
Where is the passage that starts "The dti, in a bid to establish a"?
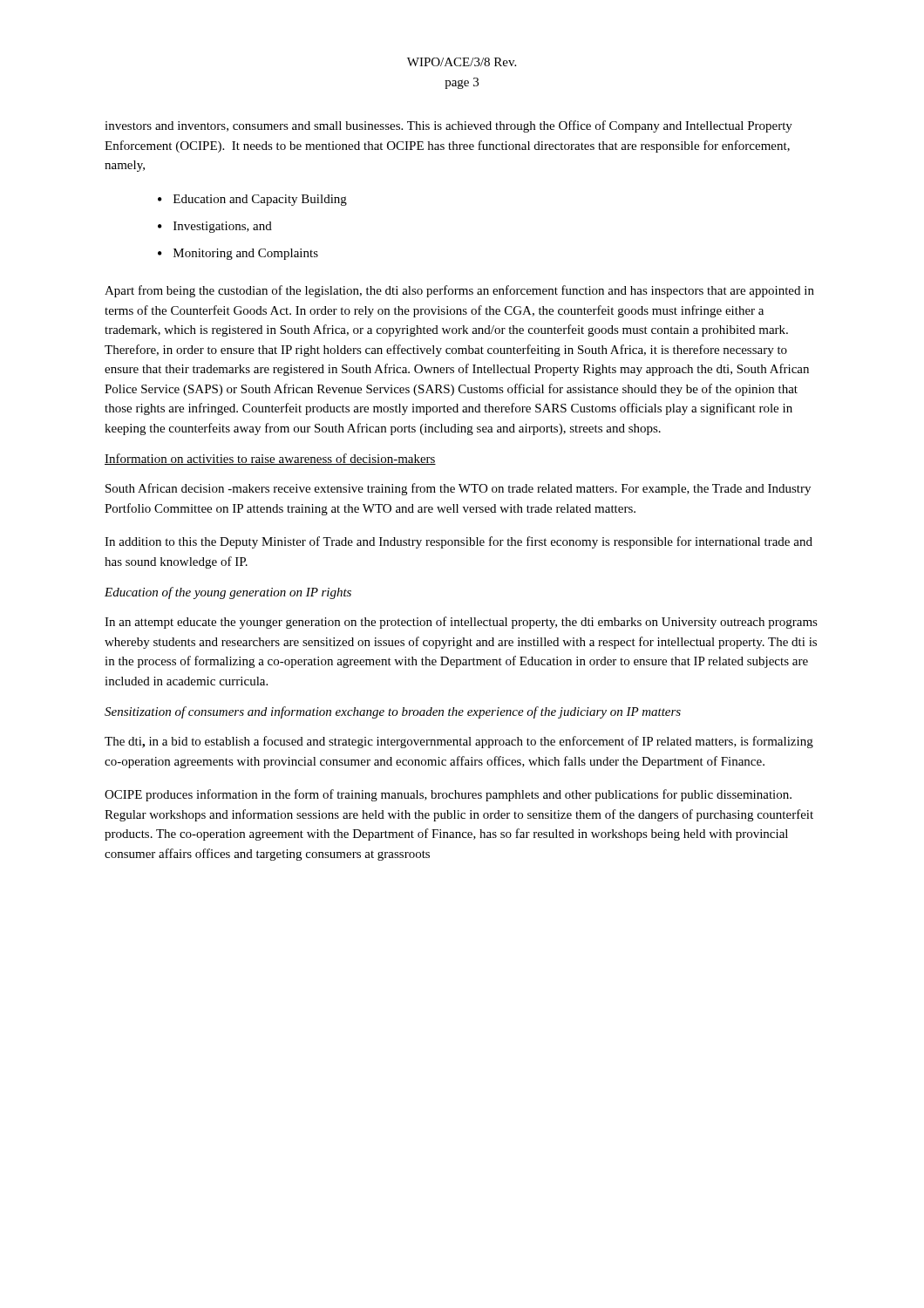[x=459, y=751]
